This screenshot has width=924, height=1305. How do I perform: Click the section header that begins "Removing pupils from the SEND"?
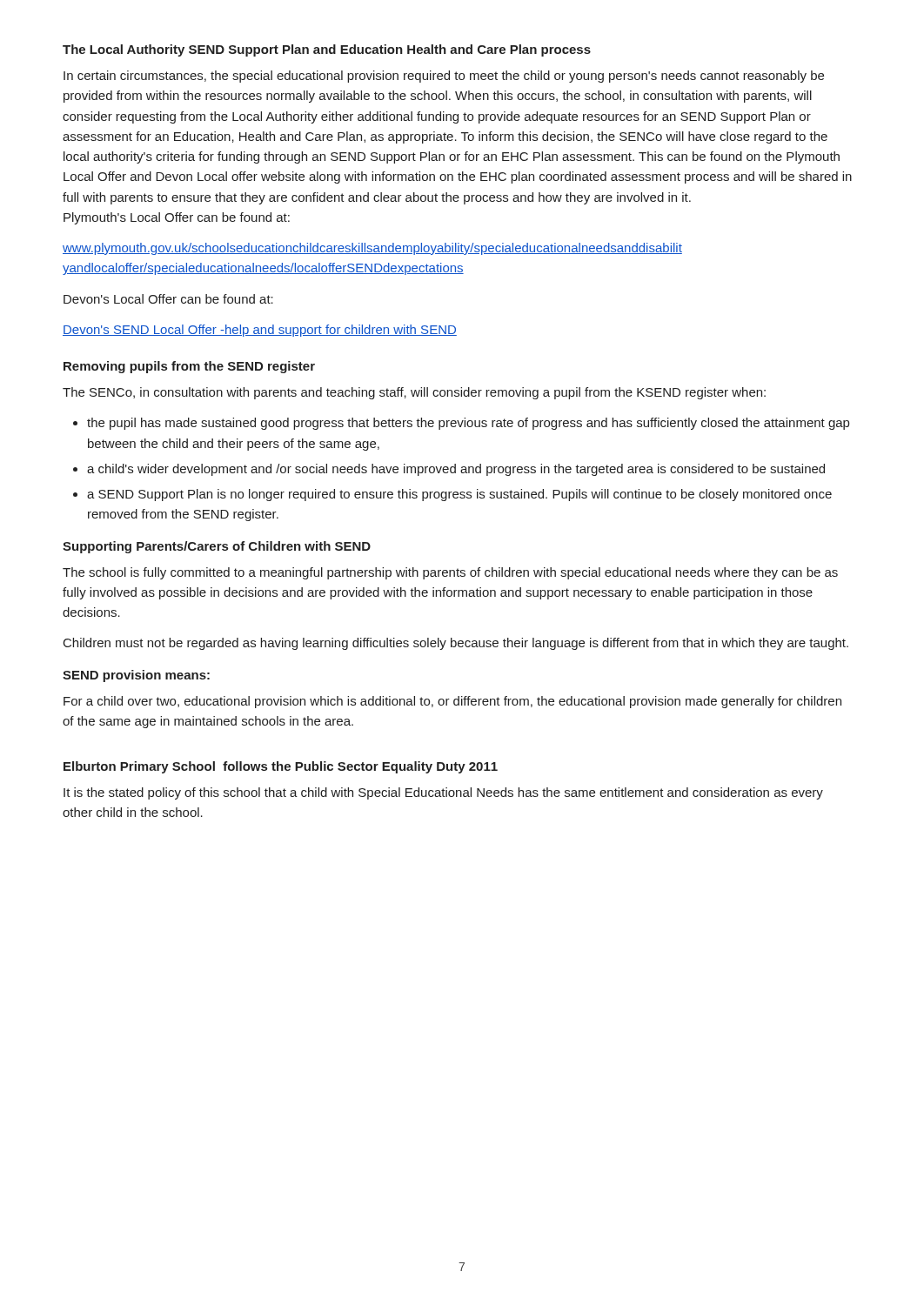click(189, 366)
